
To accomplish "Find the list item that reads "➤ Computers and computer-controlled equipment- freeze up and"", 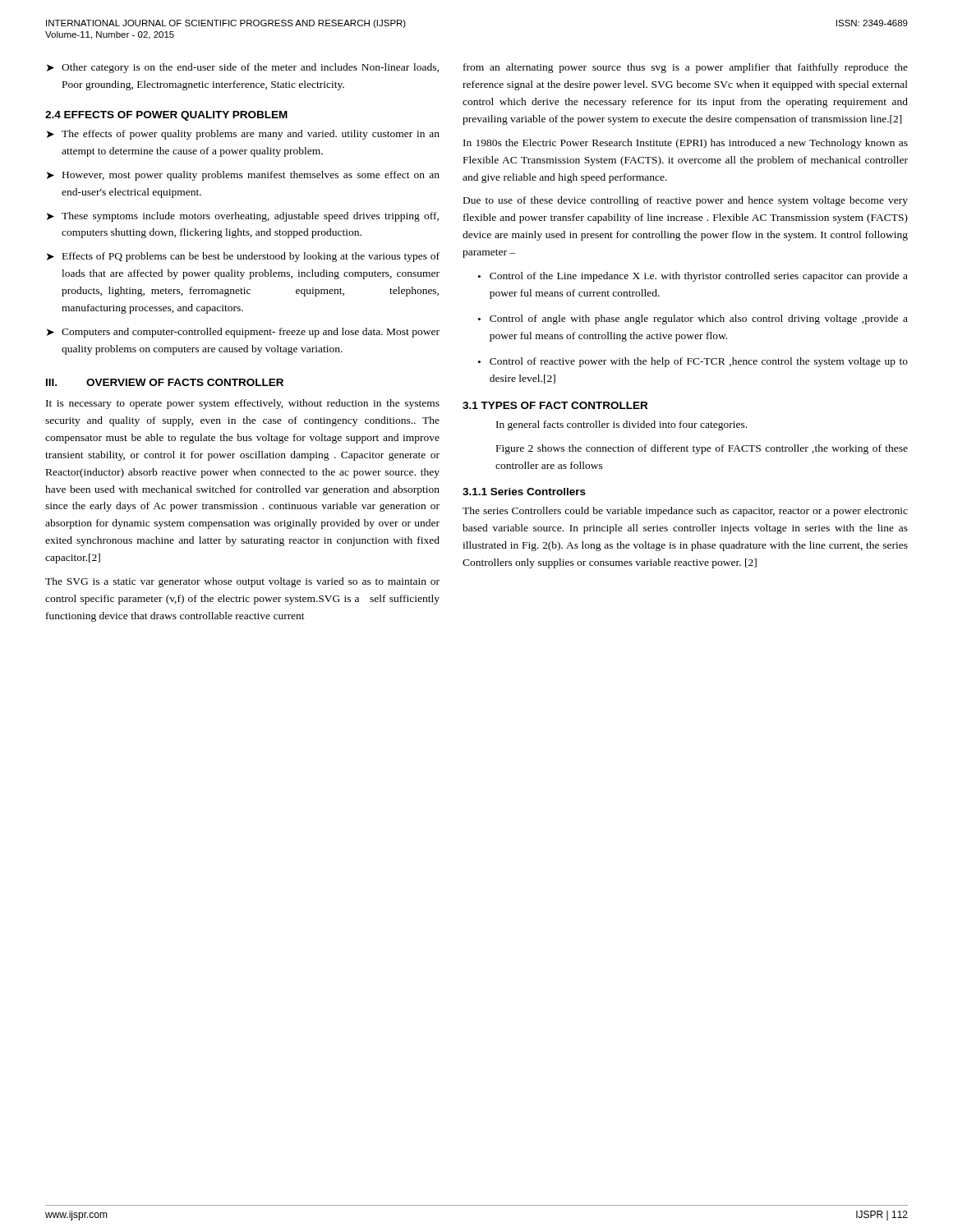I will tap(242, 341).
